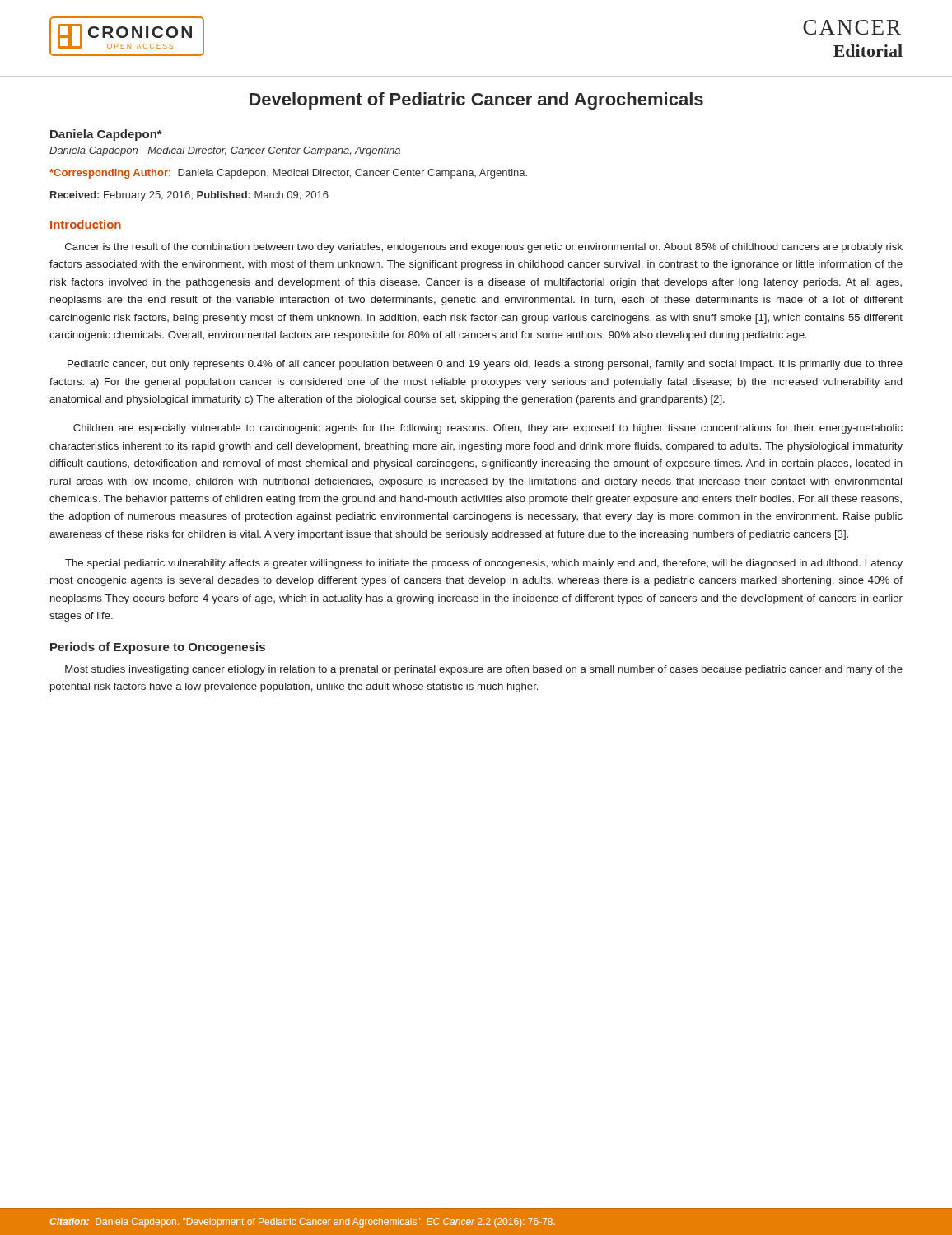
Task: Find "Periods of Exposure to Oncogenesis" on this page
Action: tap(158, 646)
